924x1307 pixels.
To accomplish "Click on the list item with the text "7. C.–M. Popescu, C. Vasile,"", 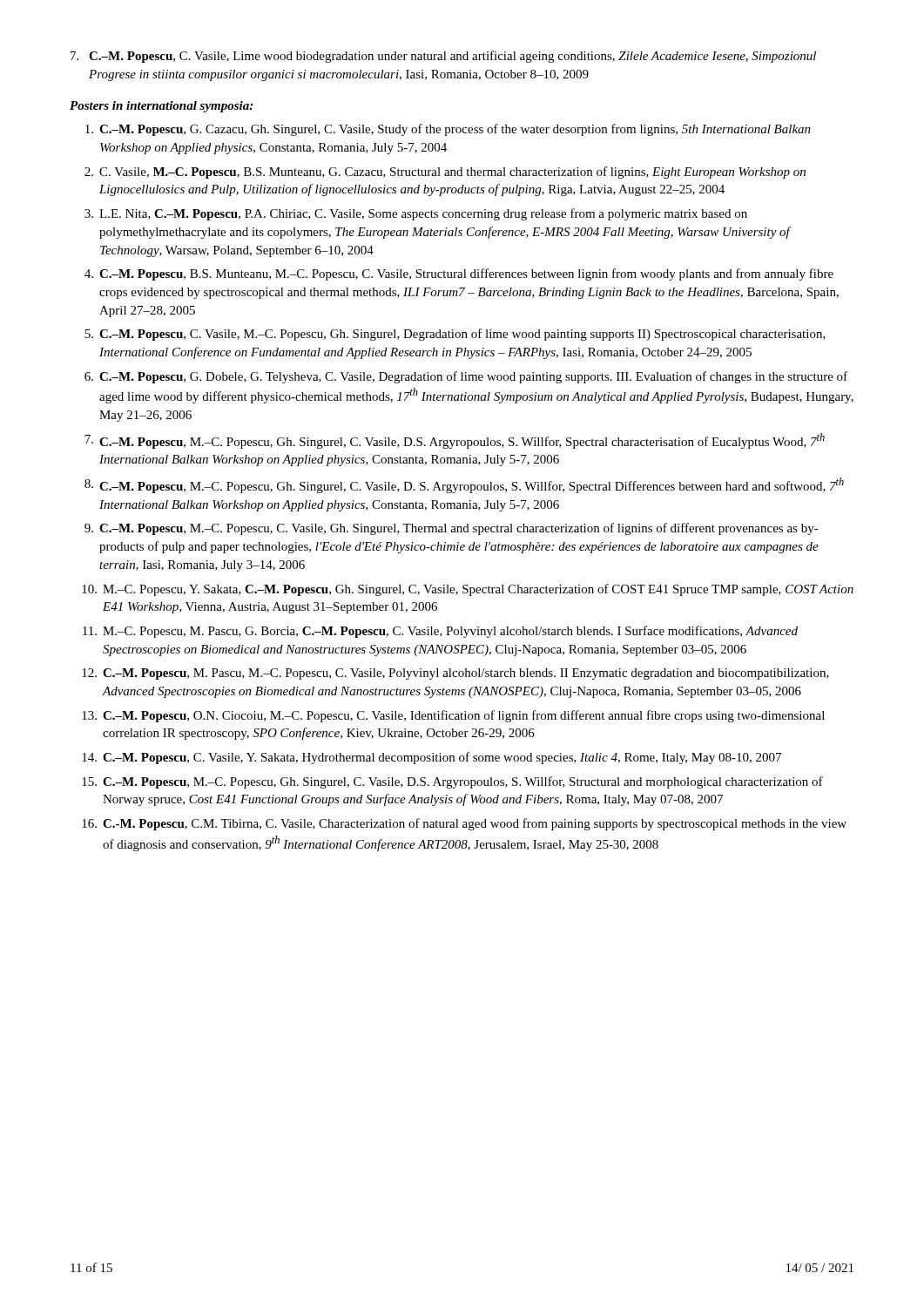I will coord(462,65).
